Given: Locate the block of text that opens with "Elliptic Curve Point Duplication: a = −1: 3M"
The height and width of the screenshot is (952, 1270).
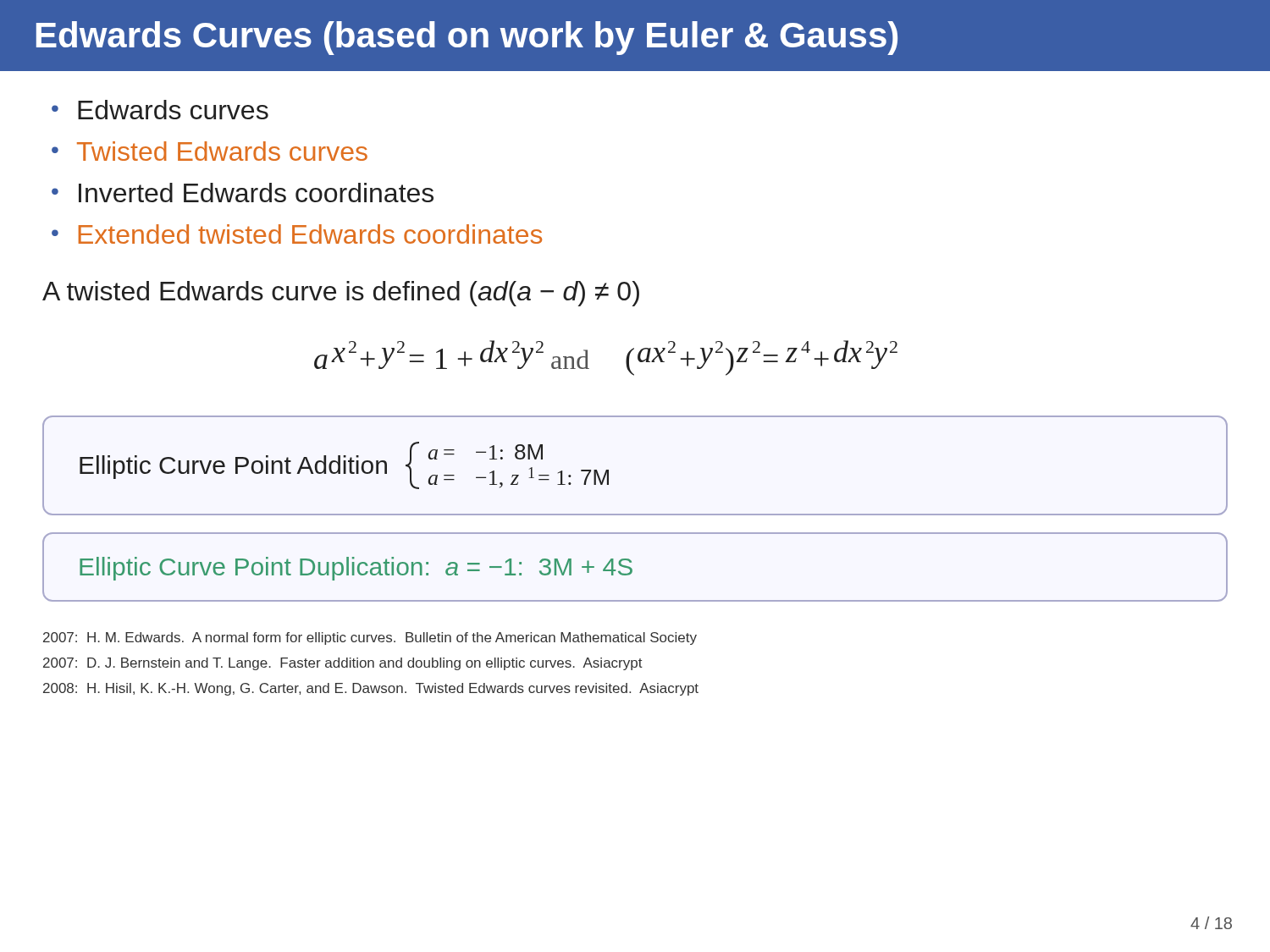Looking at the screenshot, I should [x=356, y=567].
